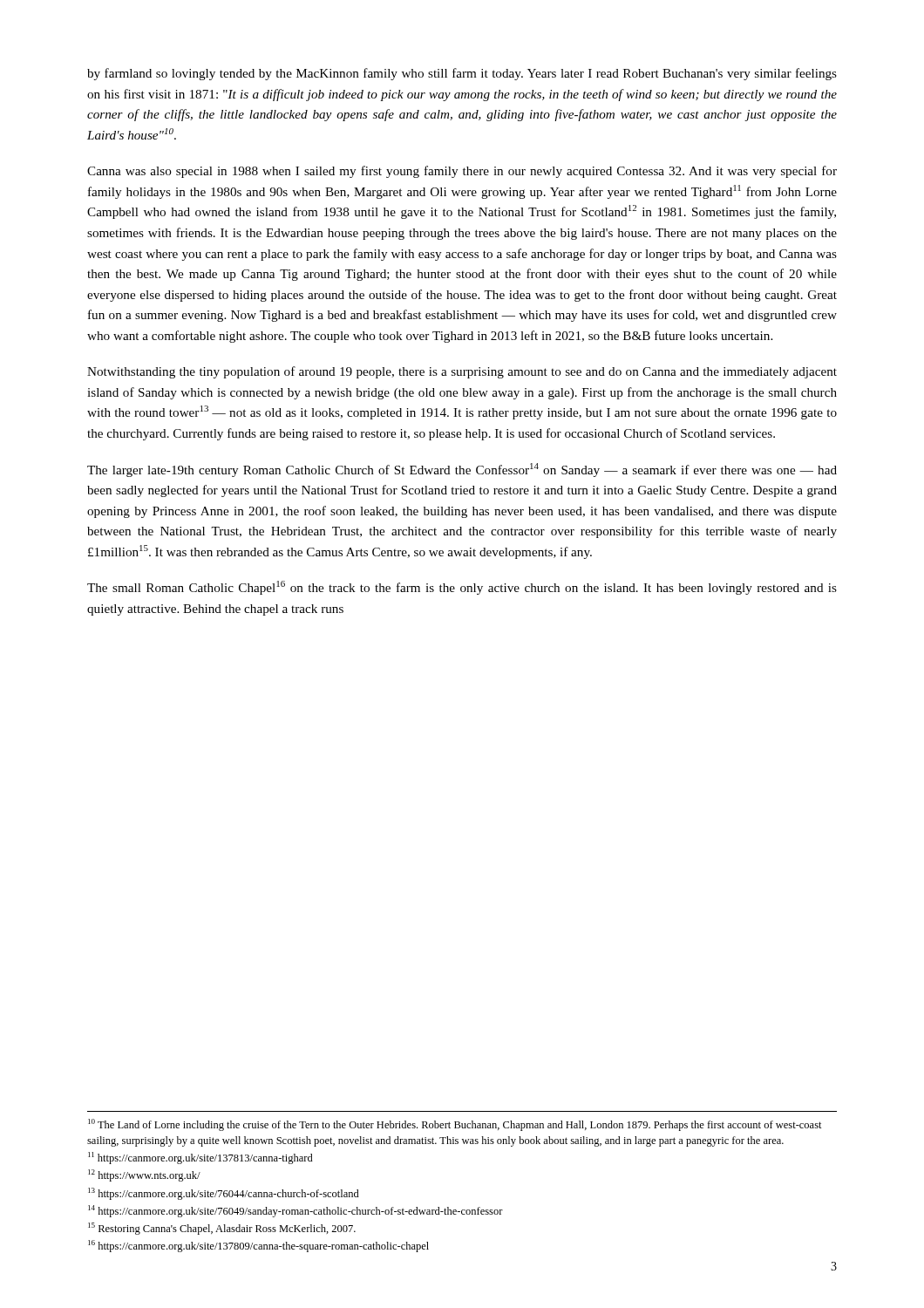This screenshot has width=924, height=1308.
Task: Point to the block beginning "Canna was also special"
Action: (x=462, y=253)
